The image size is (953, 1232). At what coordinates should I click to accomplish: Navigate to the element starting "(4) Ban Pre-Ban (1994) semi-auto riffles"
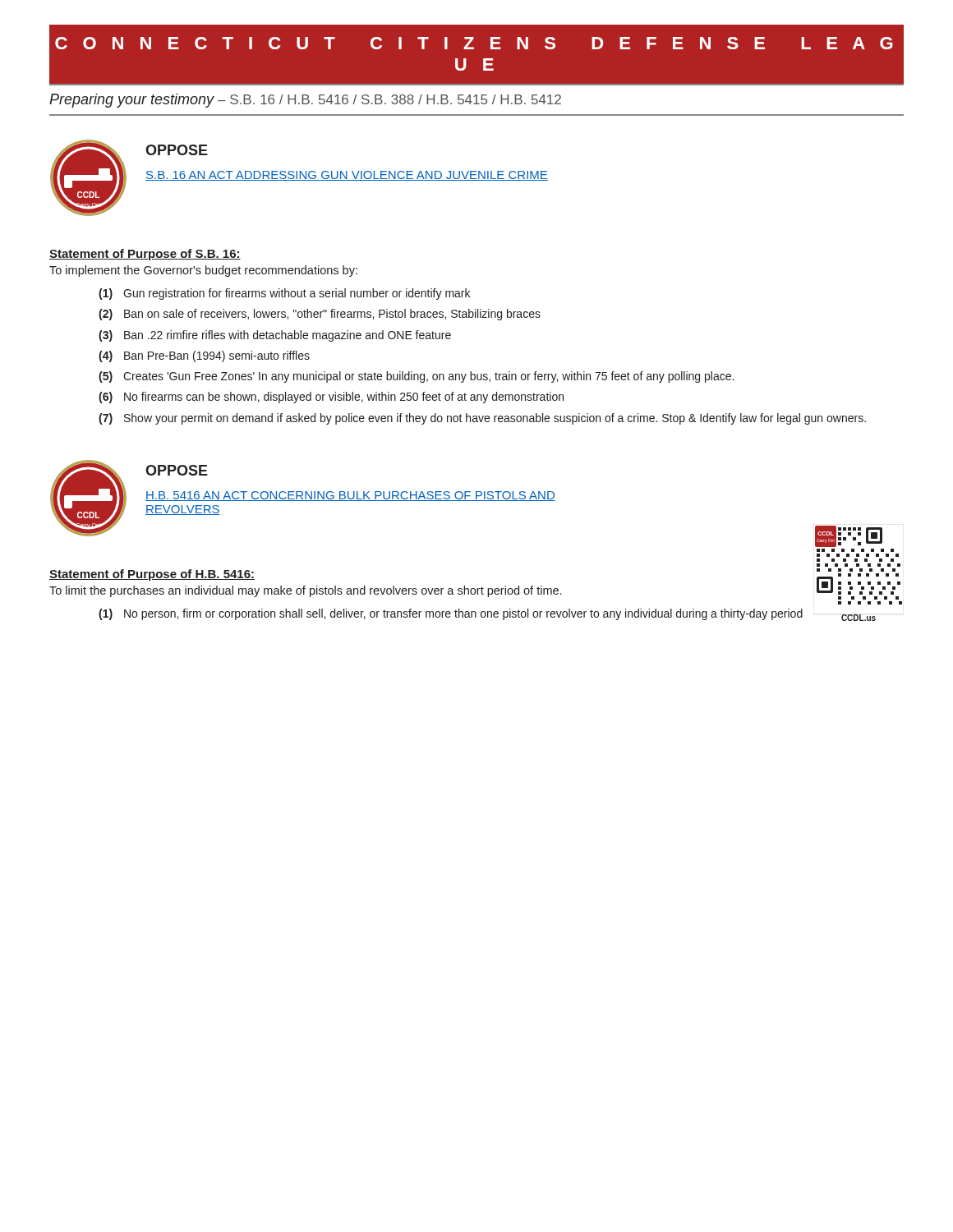[204, 356]
